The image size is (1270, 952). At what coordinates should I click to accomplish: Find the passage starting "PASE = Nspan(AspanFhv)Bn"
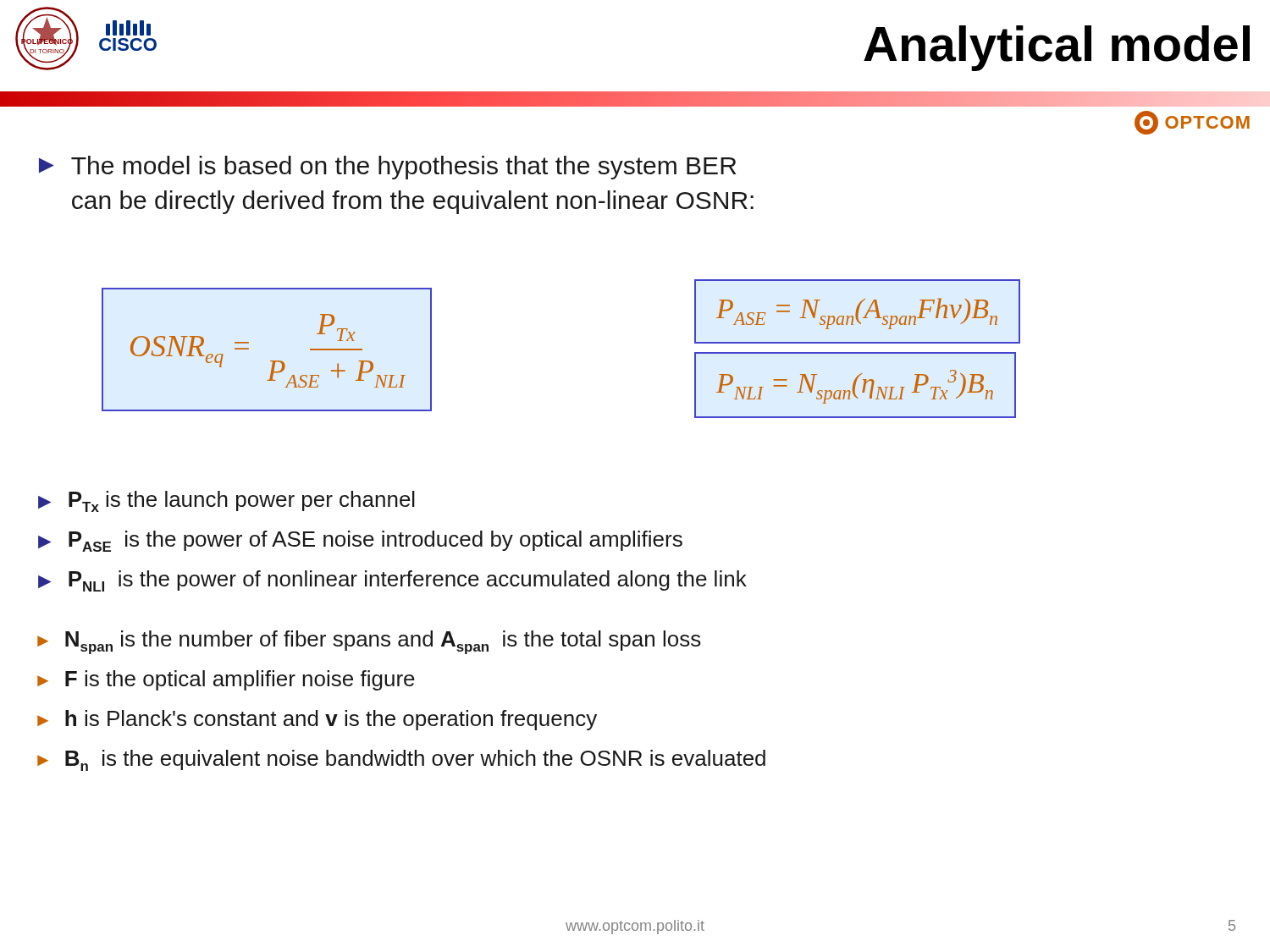tap(857, 311)
